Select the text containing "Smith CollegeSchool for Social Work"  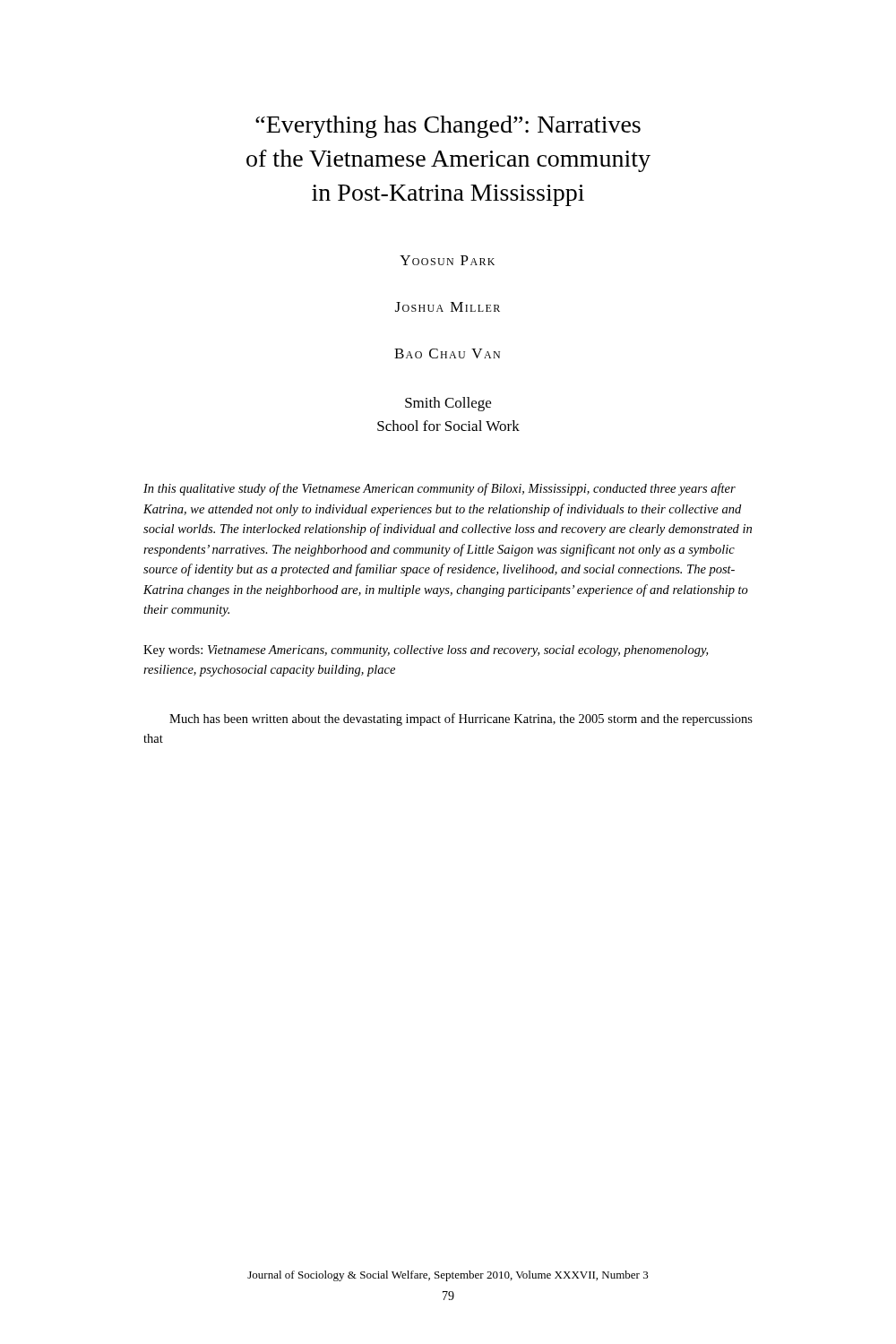448,415
